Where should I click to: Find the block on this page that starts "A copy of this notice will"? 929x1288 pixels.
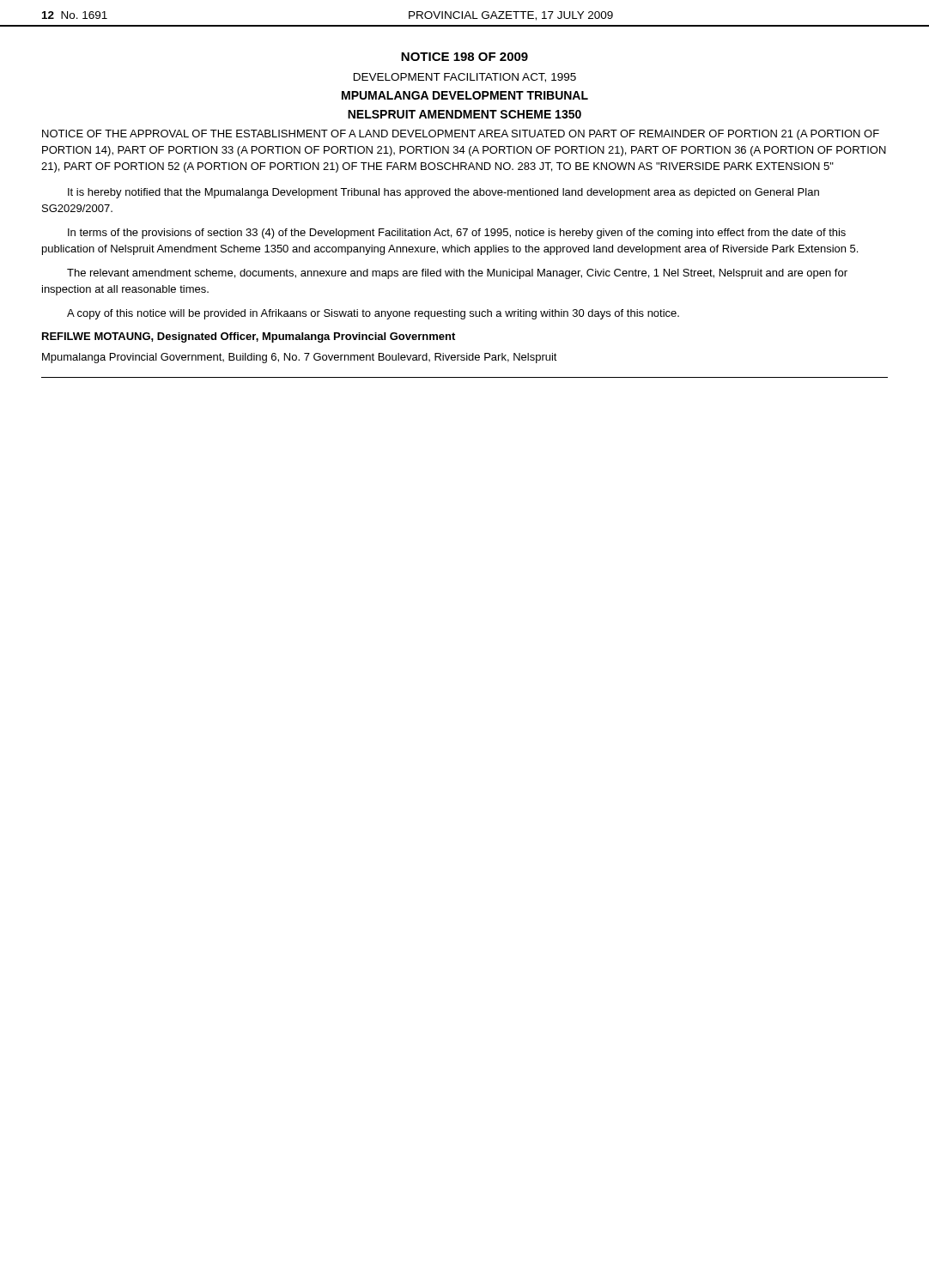[x=373, y=313]
